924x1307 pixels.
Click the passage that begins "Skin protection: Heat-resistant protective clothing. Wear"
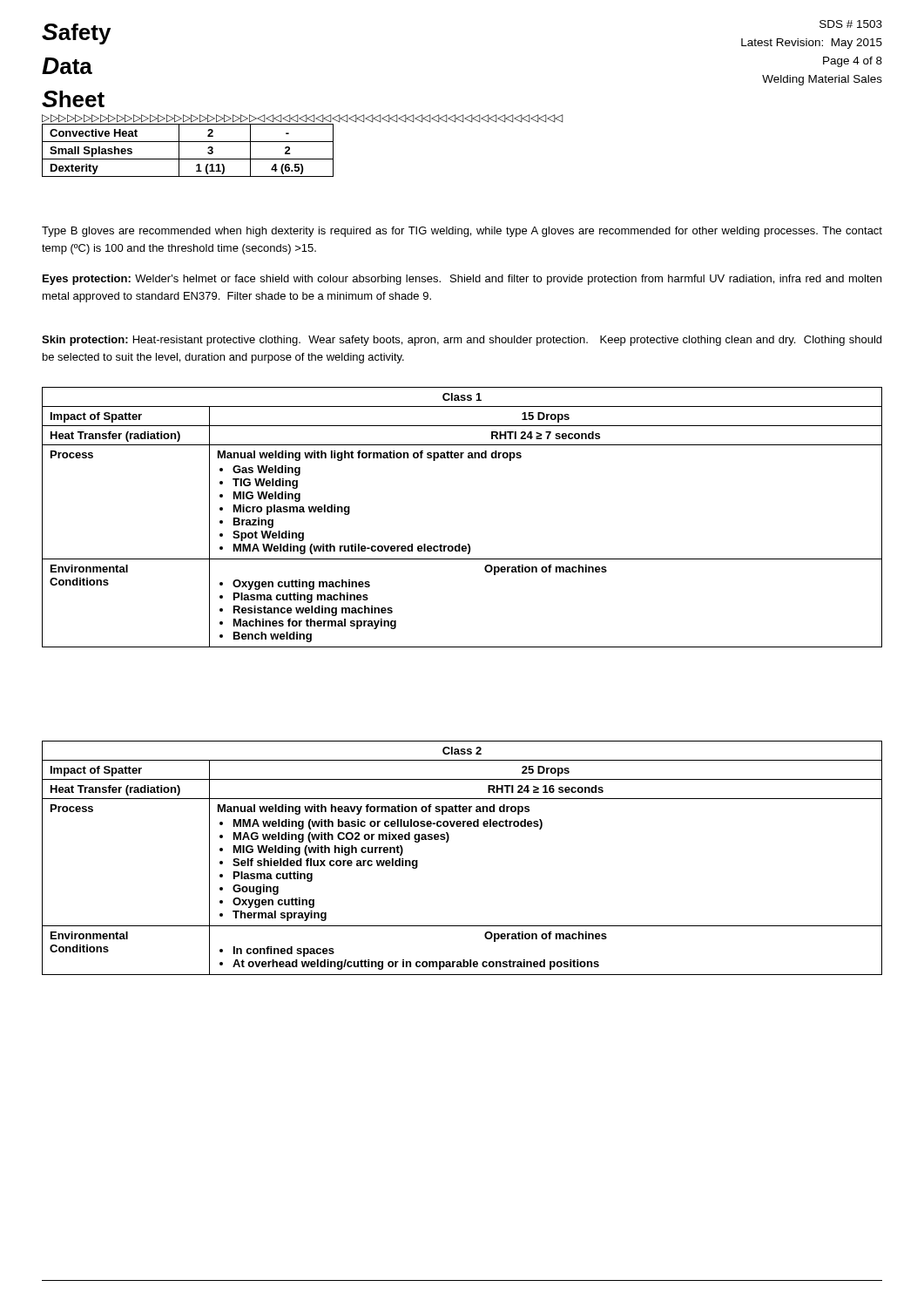pos(462,348)
